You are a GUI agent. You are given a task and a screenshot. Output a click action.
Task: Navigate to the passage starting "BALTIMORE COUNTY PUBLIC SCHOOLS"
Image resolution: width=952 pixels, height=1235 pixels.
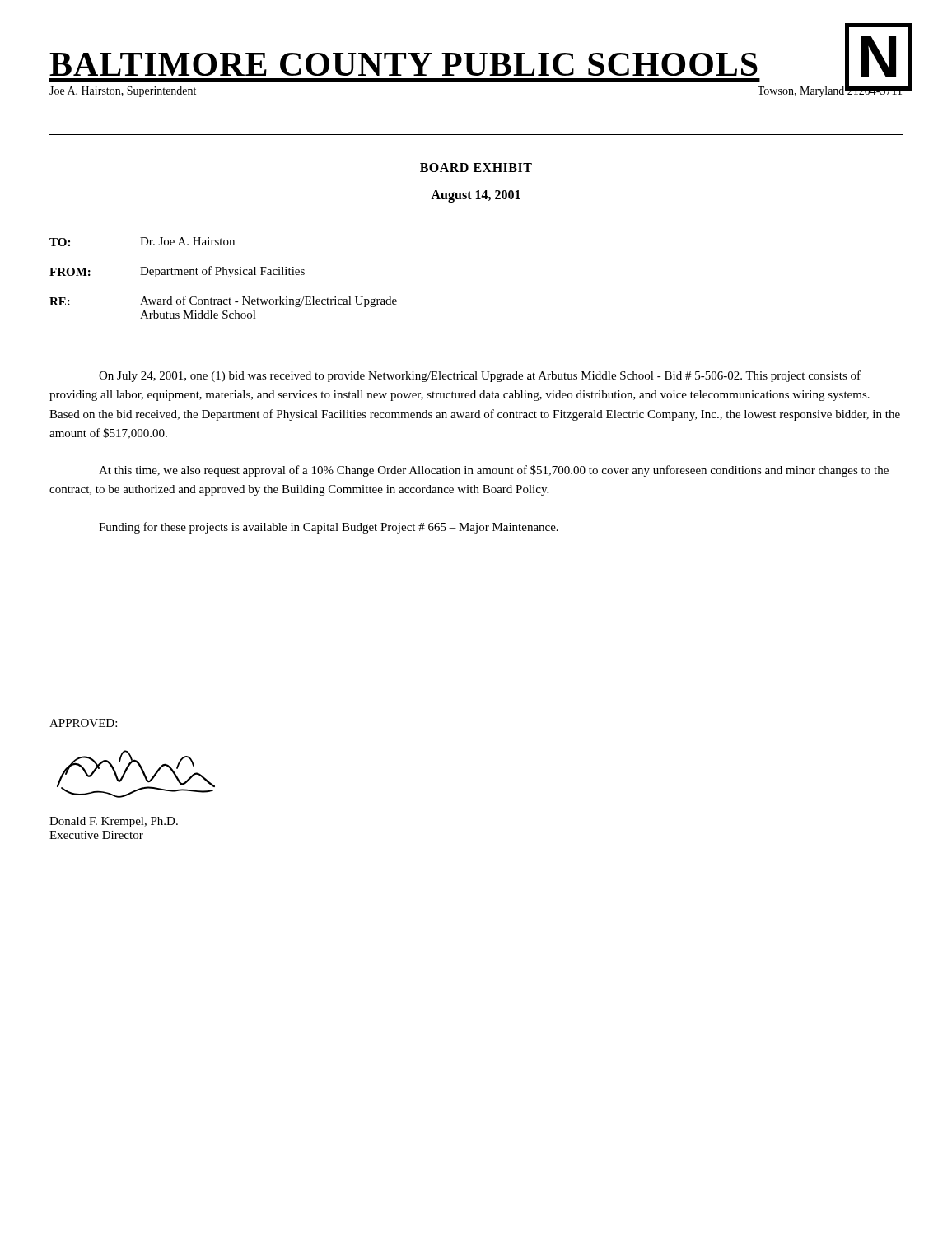tap(404, 64)
